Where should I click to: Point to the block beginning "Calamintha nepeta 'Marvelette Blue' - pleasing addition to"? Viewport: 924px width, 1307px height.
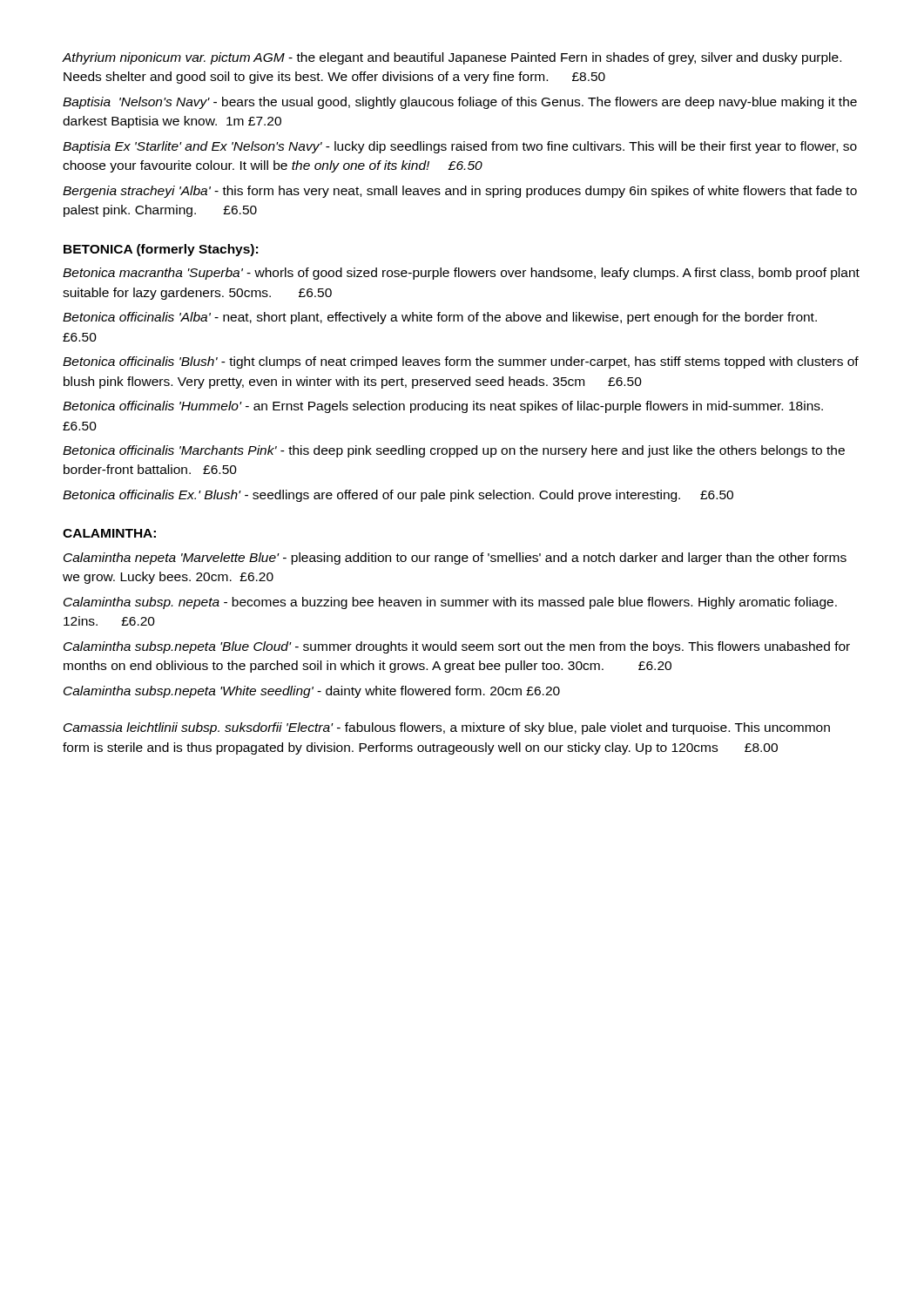tap(462, 567)
